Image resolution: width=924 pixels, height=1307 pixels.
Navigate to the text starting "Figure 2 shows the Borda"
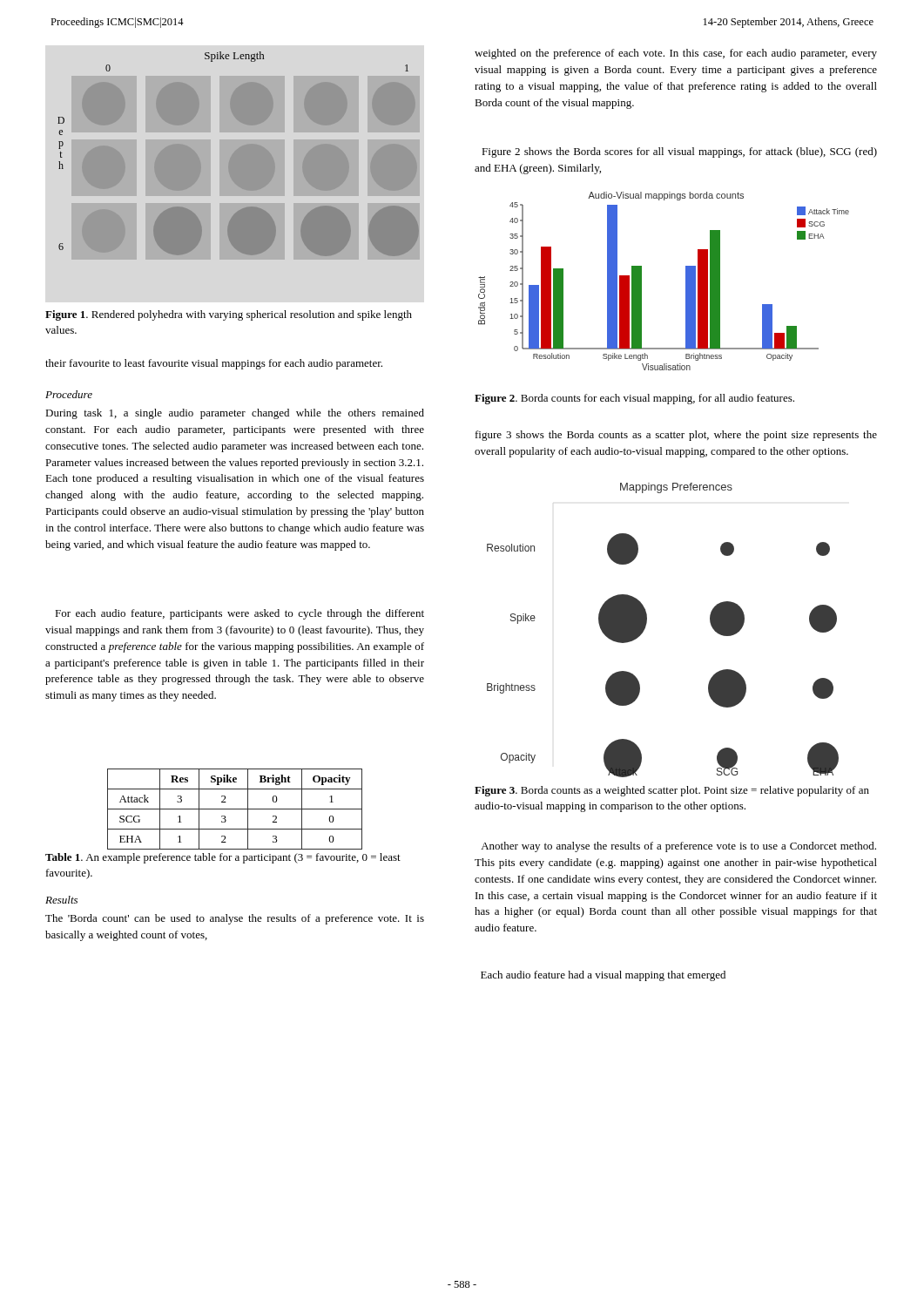[x=676, y=159]
